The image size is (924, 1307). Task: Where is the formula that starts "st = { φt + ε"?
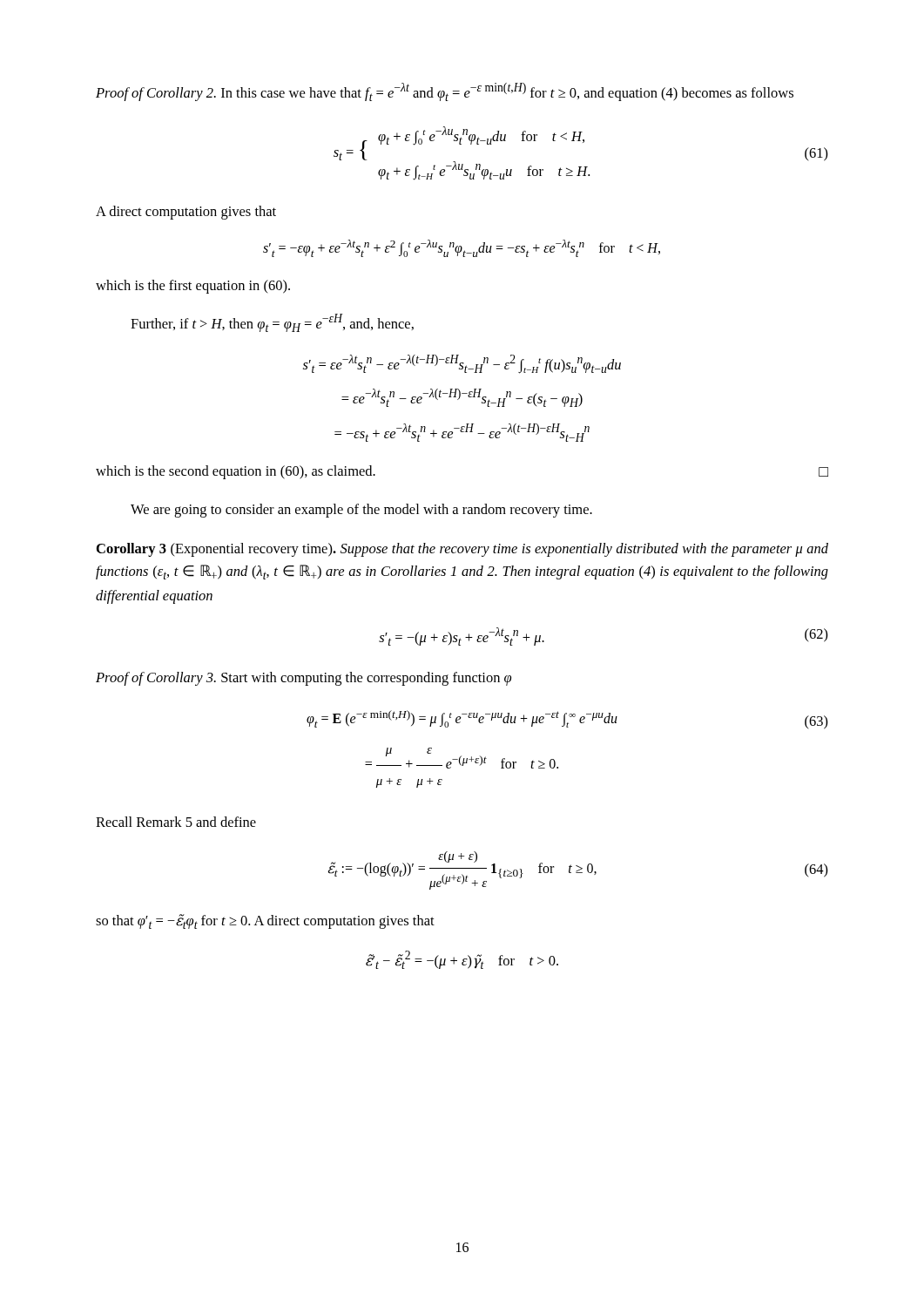tap(581, 154)
